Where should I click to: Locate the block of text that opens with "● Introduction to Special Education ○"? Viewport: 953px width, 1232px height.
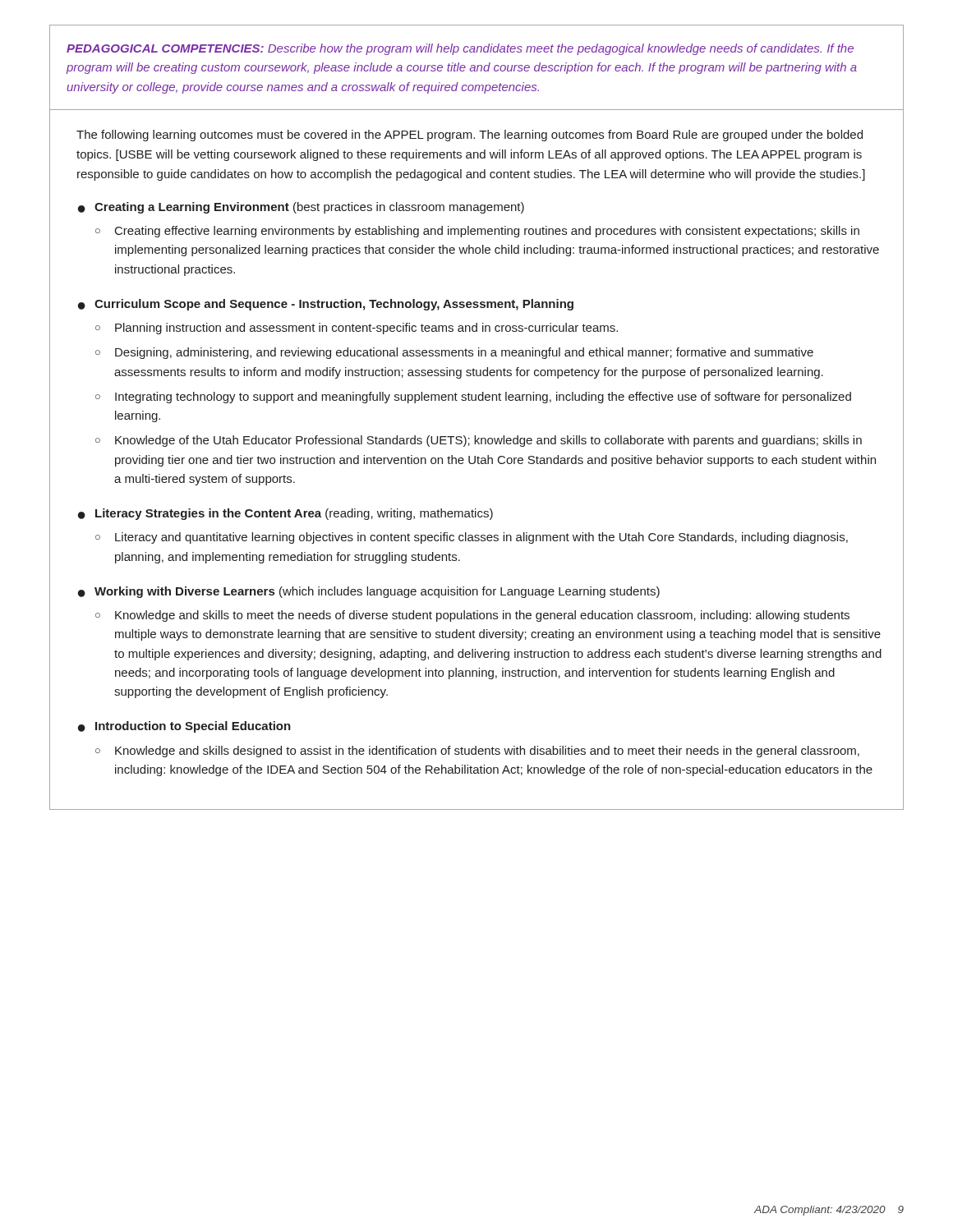pyautogui.click(x=480, y=750)
